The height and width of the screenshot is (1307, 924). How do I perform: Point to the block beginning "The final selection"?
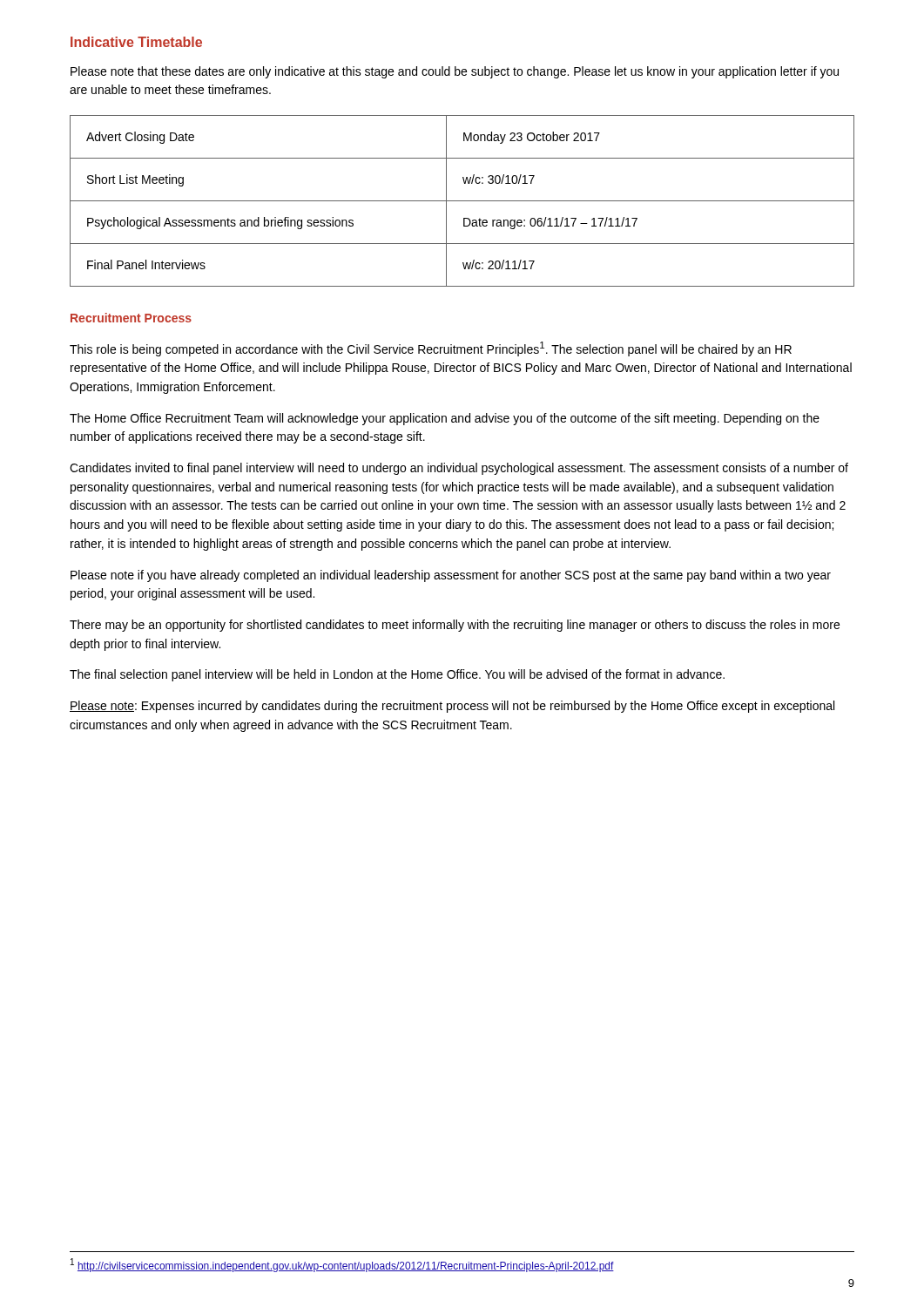(398, 675)
